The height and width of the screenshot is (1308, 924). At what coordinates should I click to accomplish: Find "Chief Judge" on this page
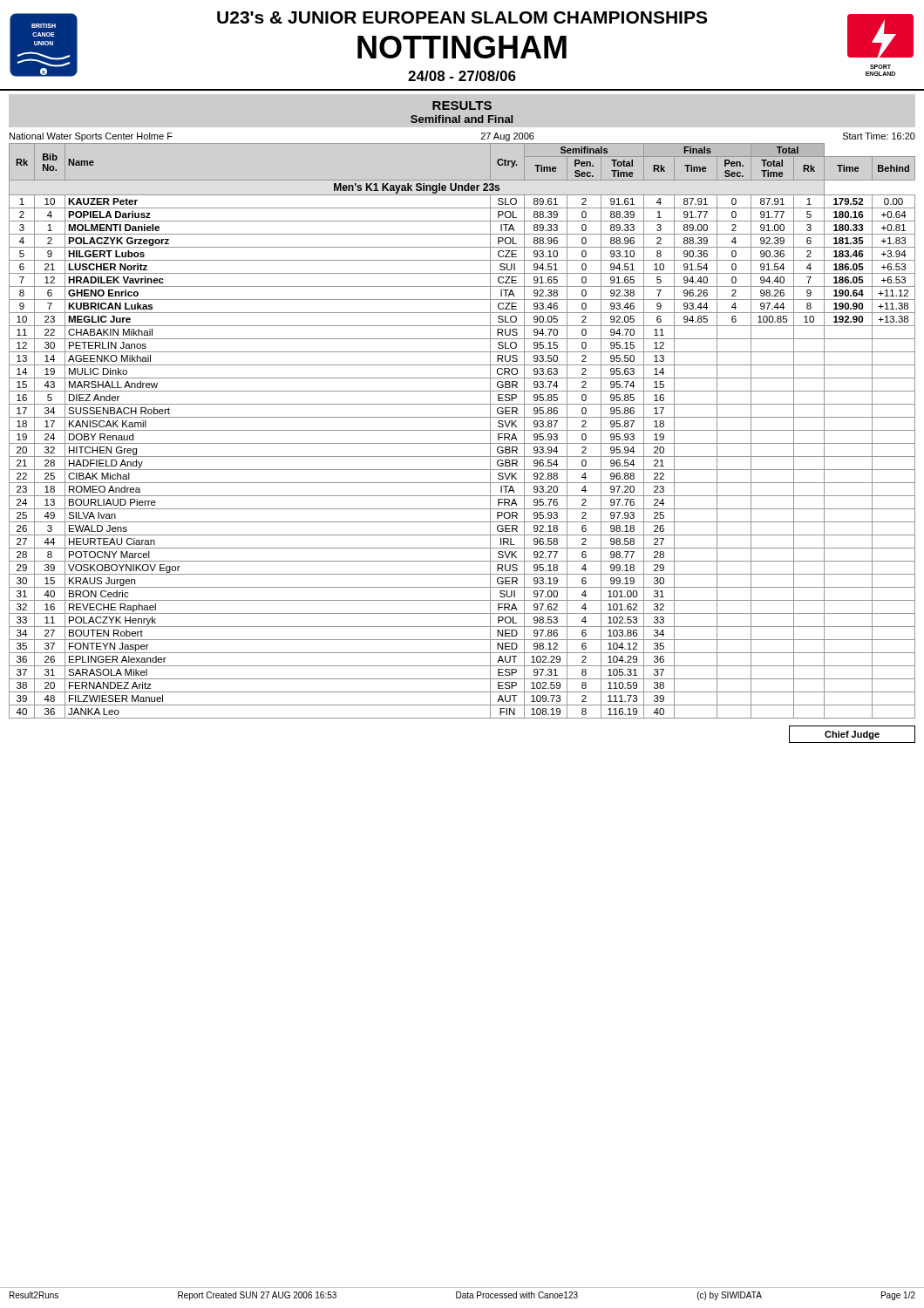[852, 734]
